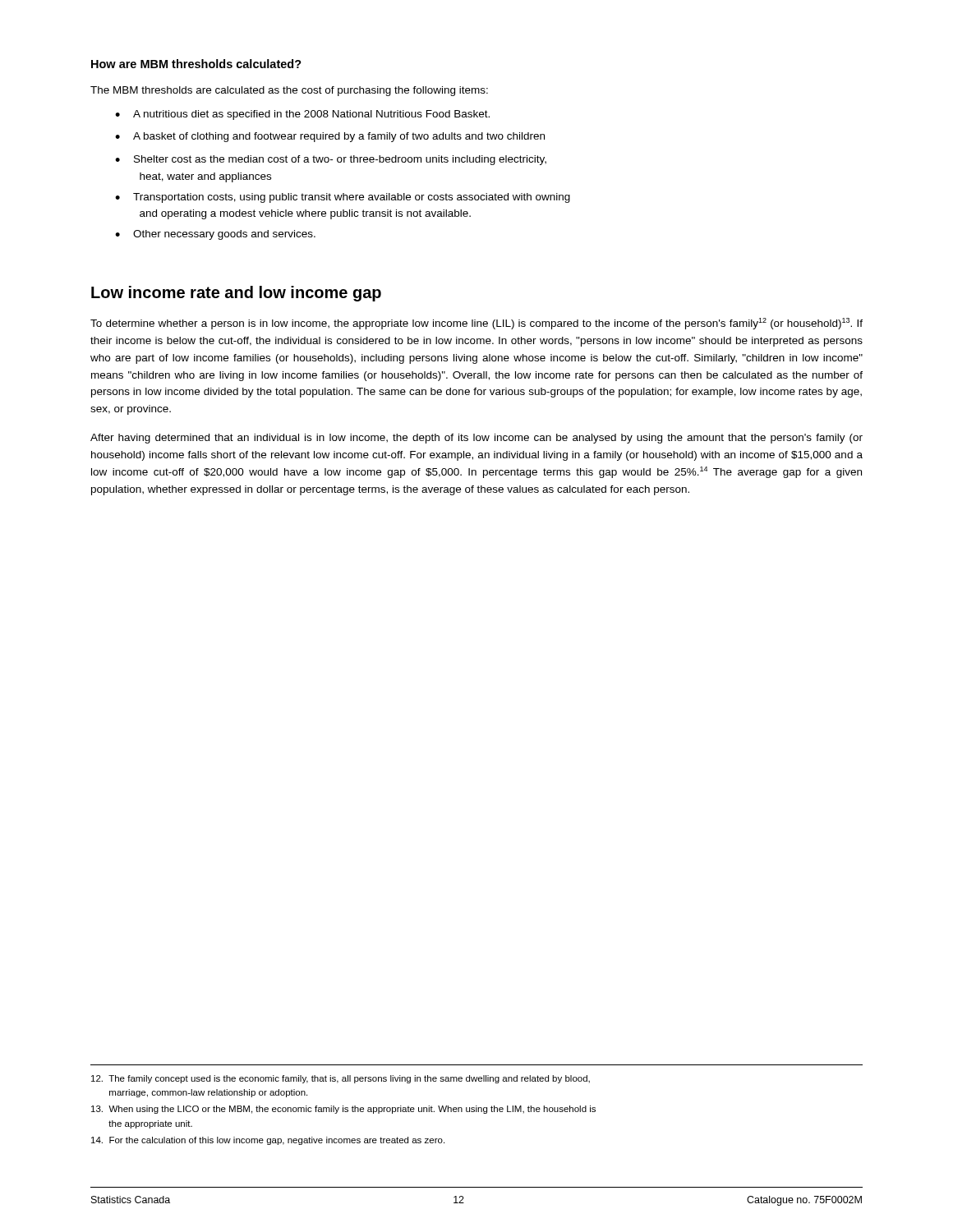Select the element starting "How are MBM thresholds calculated?"
Screen dimensions: 1232x953
[196, 64]
